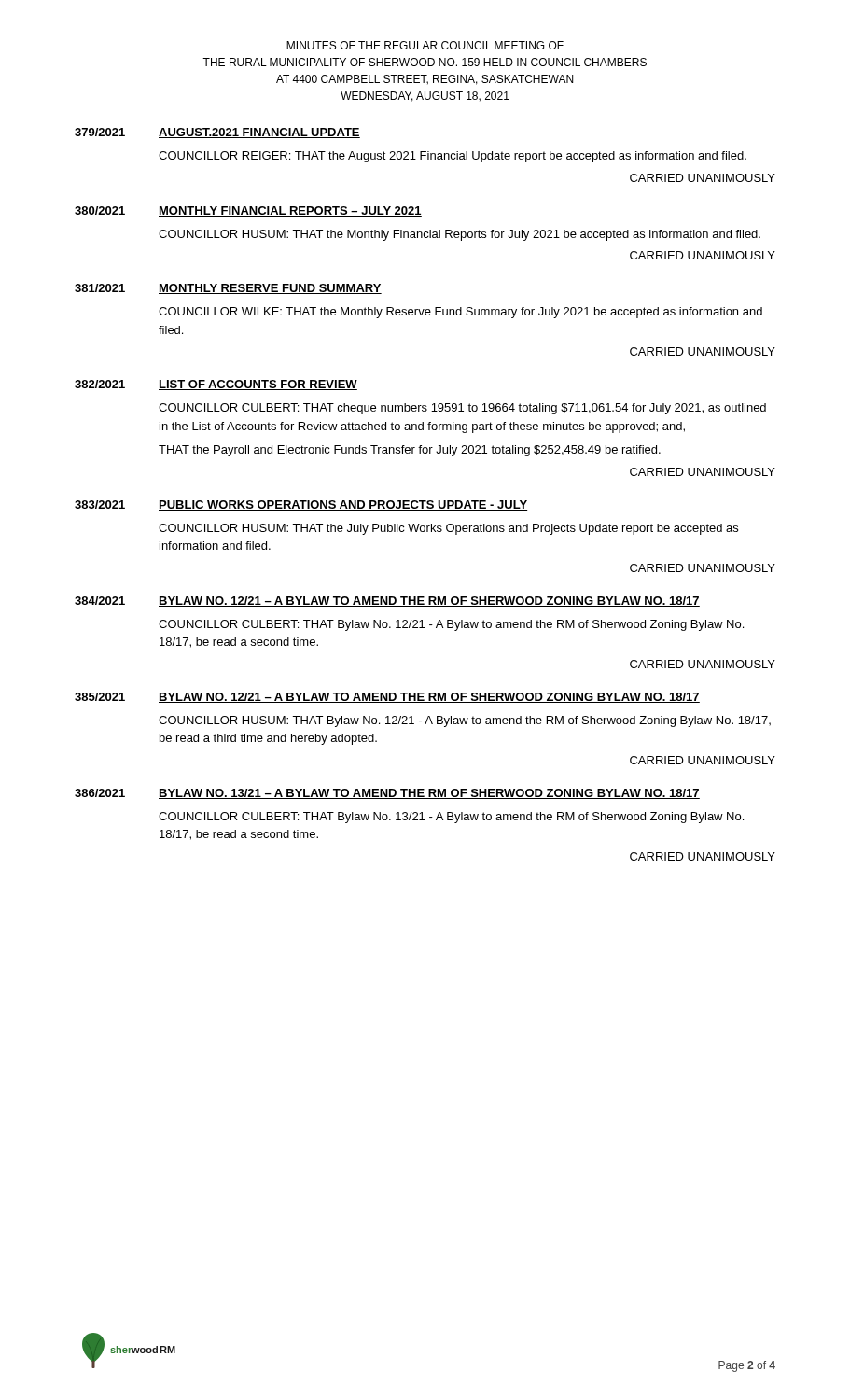
Task: Find the block on this page that starts "383/2021 PUBLIC WORKS OPERATIONS AND PROJECTS UPDATE"
Action: pos(425,538)
